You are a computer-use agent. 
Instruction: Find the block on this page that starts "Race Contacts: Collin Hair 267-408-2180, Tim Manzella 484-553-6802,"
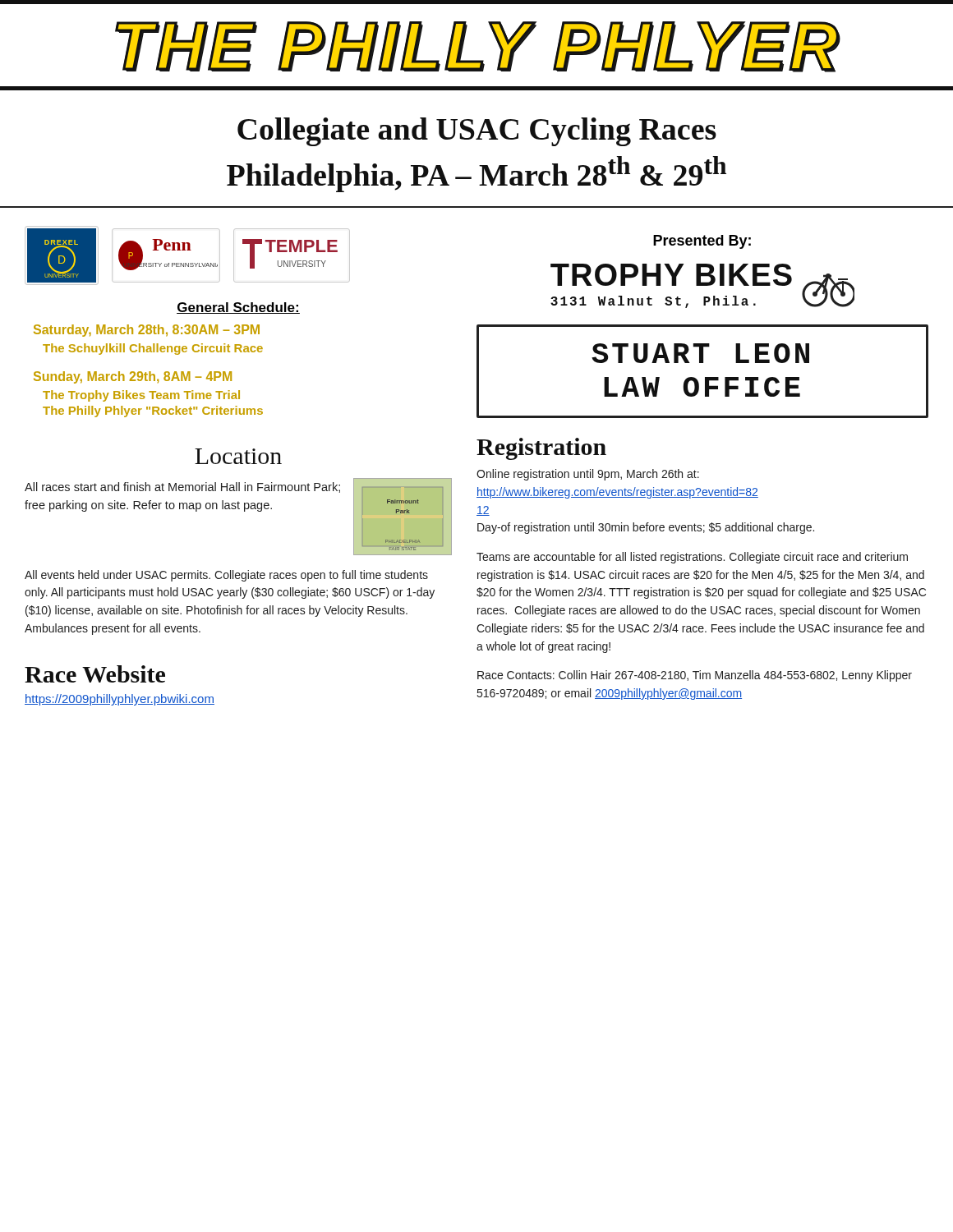pos(694,684)
